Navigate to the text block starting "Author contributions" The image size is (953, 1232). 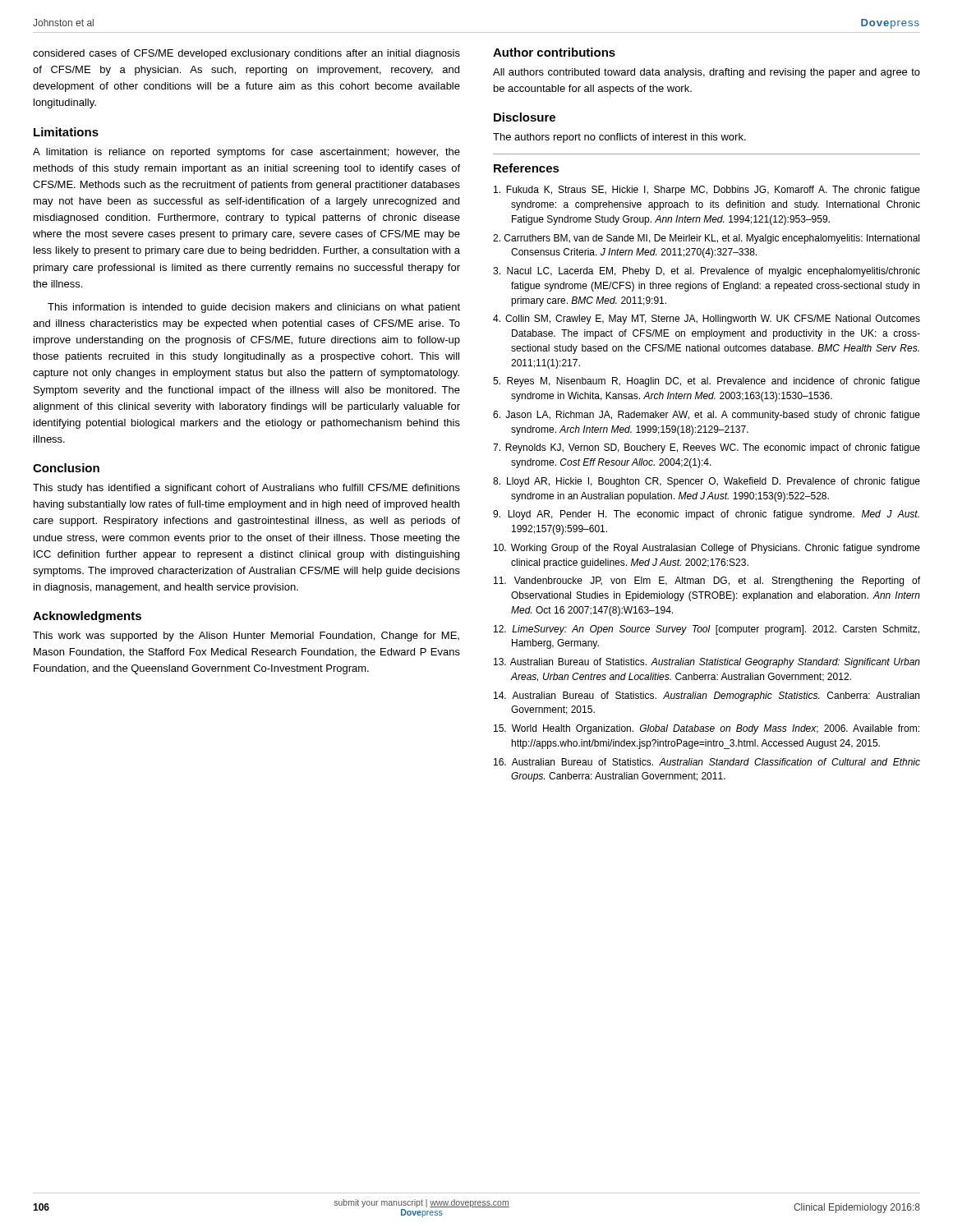coord(554,52)
